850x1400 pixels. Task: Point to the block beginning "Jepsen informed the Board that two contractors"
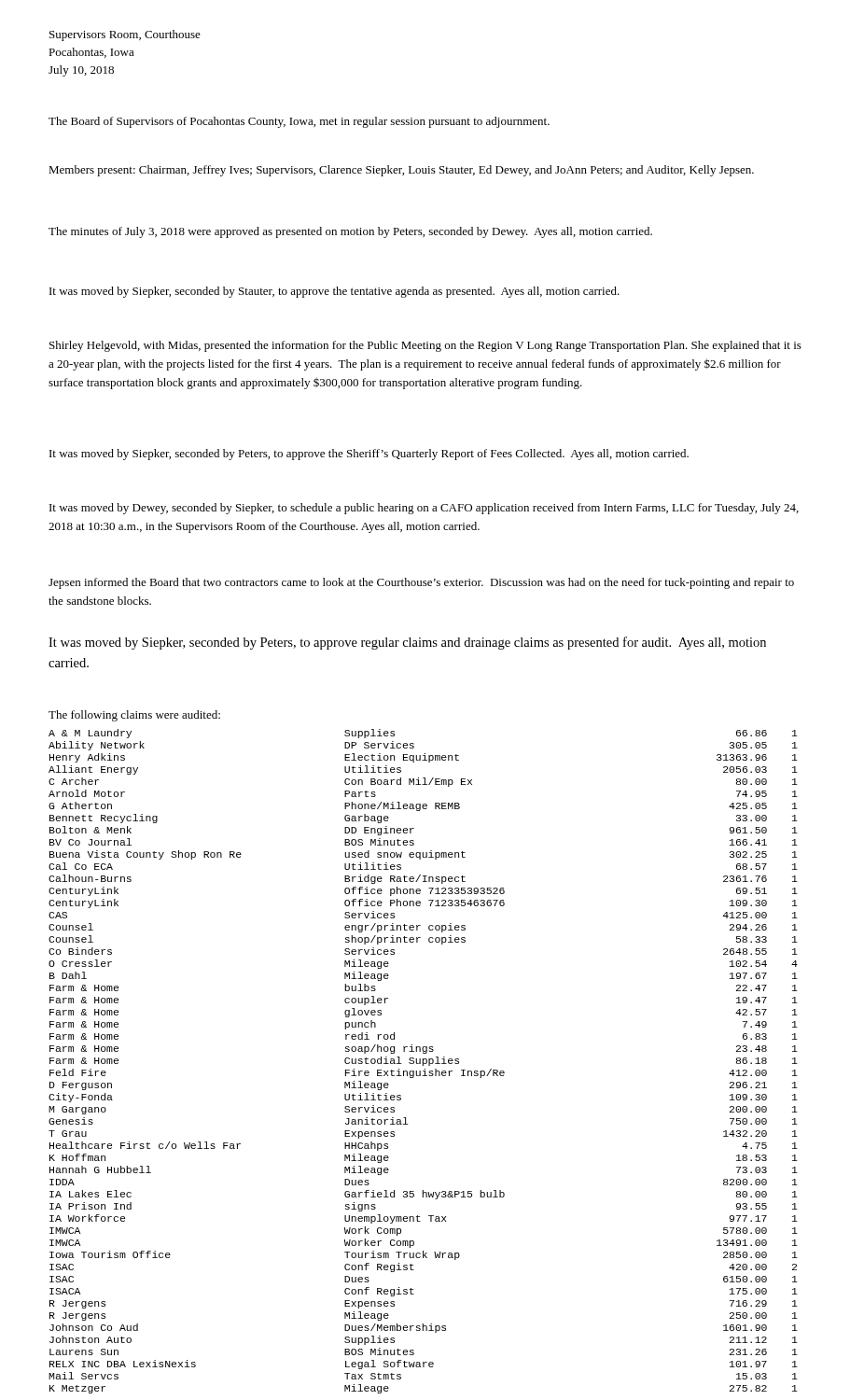421,591
